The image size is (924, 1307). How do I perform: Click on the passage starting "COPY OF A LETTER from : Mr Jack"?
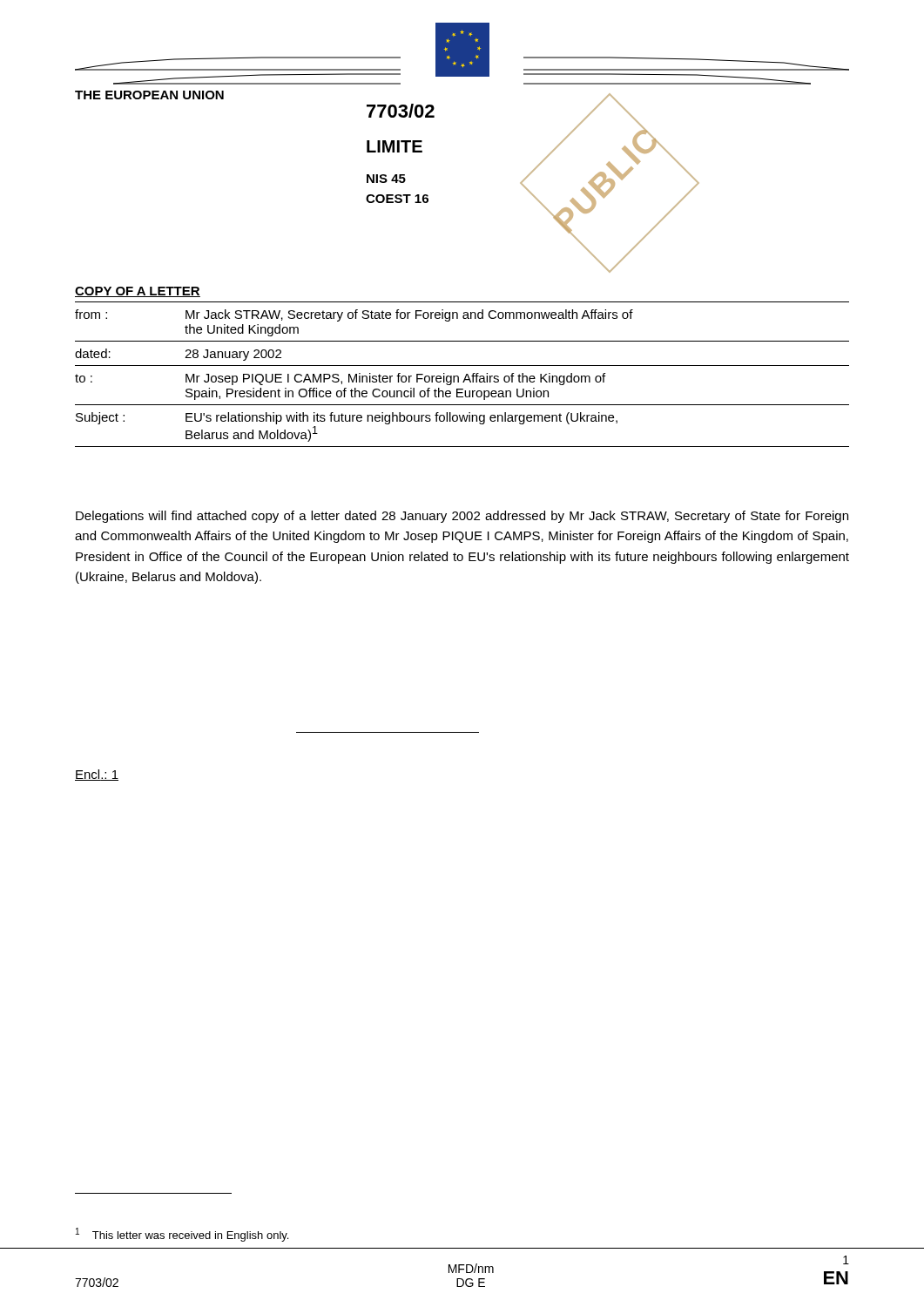tap(462, 365)
